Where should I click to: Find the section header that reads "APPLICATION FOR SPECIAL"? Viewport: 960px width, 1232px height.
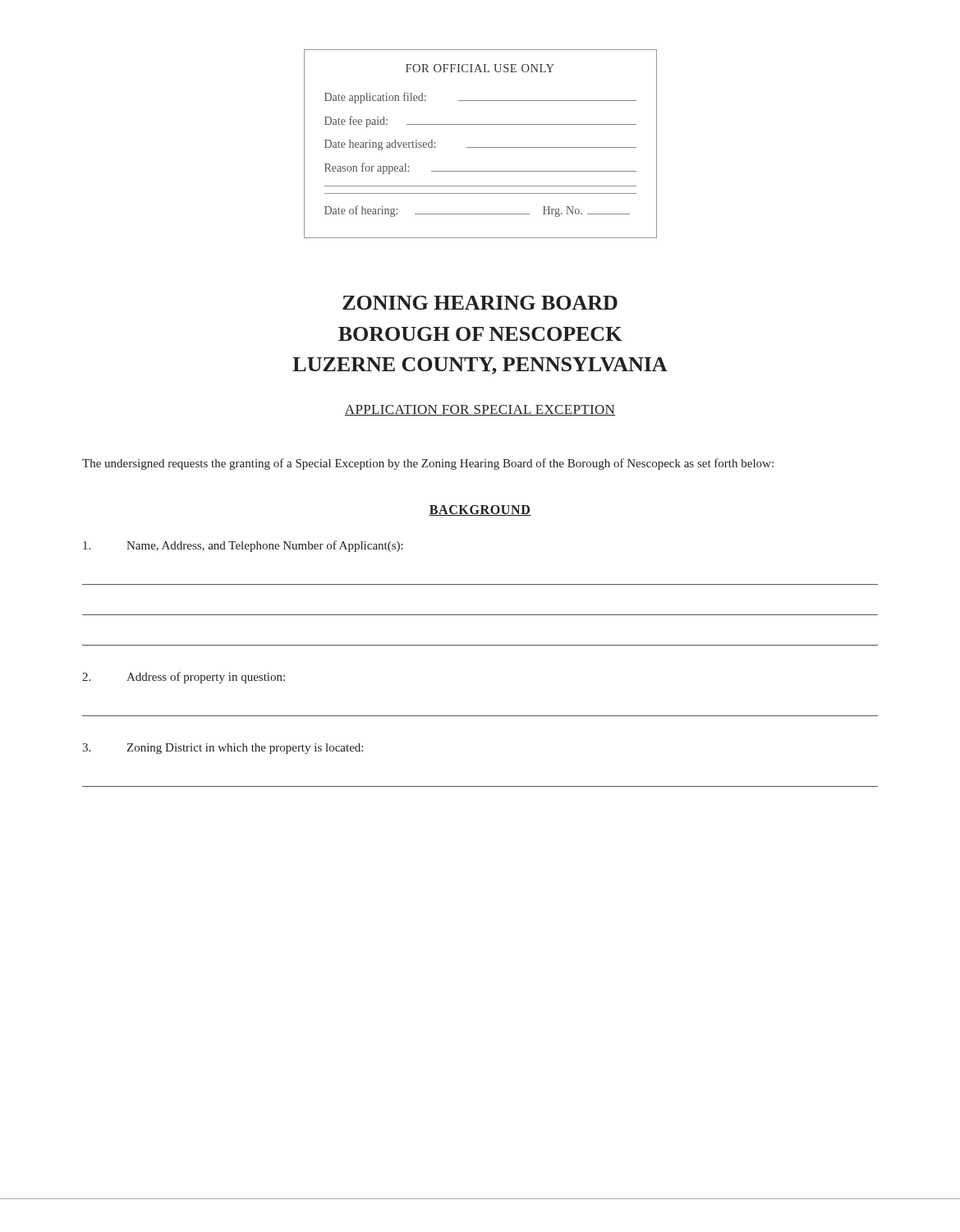[480, 409]
